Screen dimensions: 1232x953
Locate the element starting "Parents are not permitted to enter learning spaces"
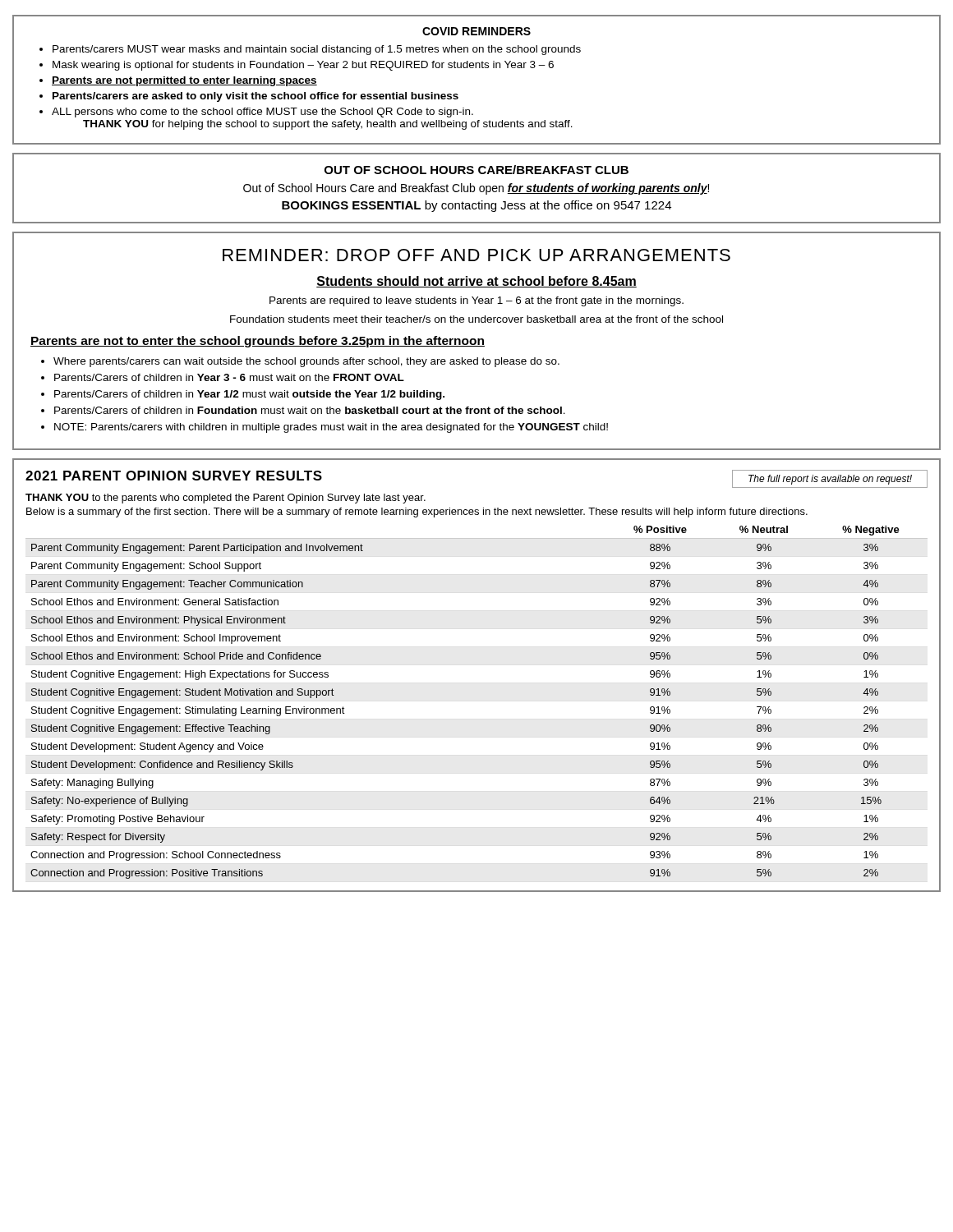click(x=184, y=80)
